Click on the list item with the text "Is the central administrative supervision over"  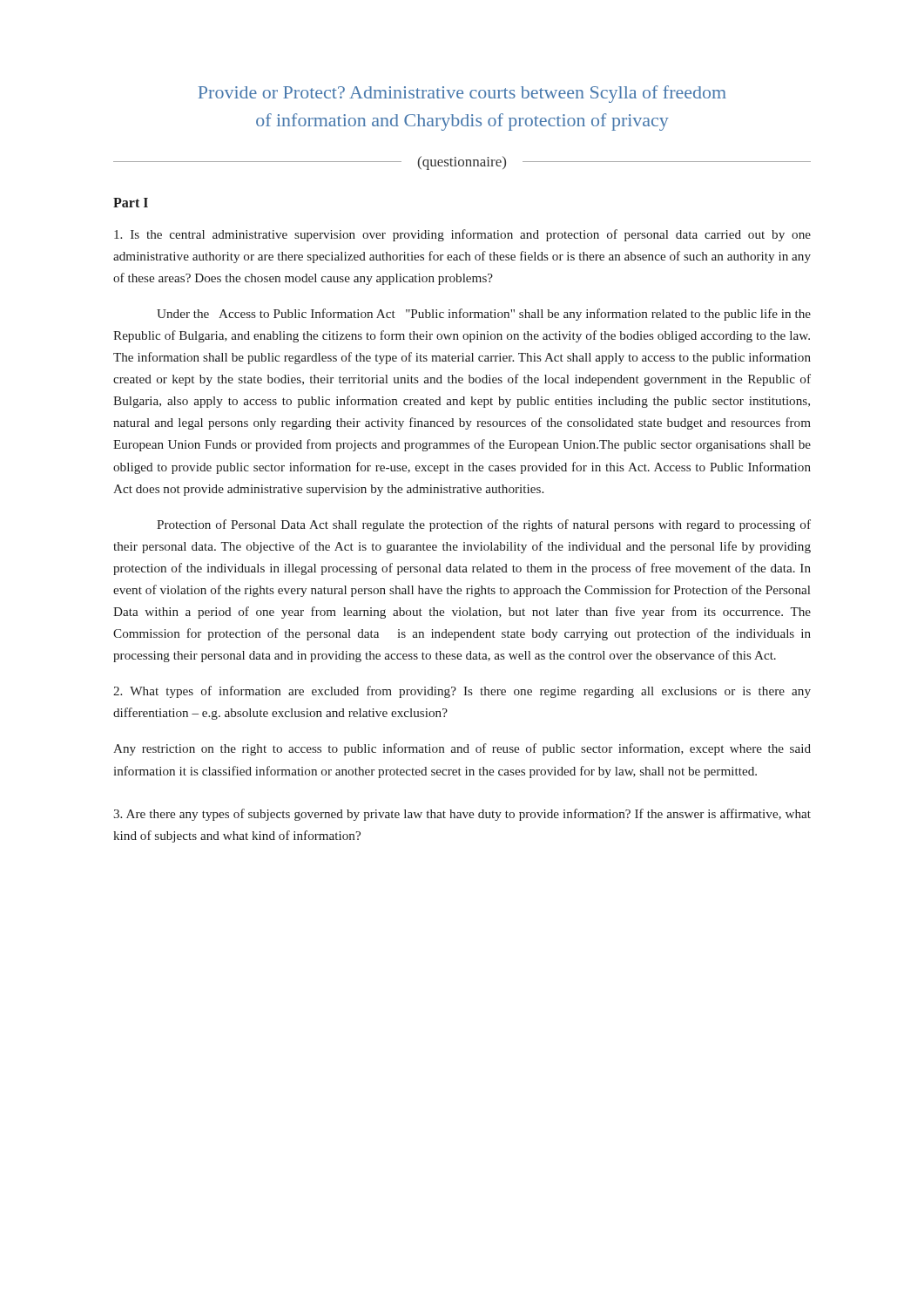462,256
